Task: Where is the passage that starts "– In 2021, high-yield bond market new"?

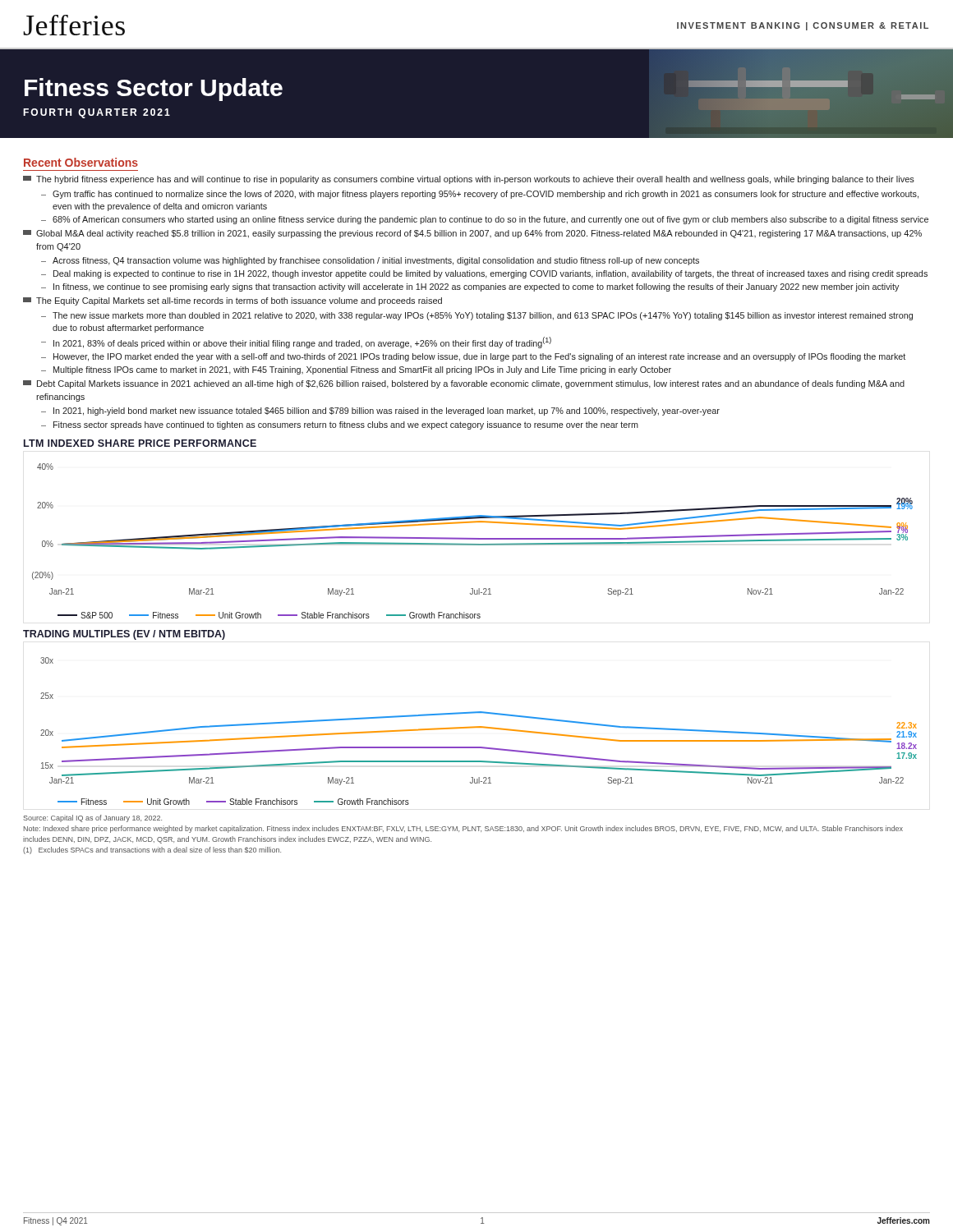Action: click(380, 411)
